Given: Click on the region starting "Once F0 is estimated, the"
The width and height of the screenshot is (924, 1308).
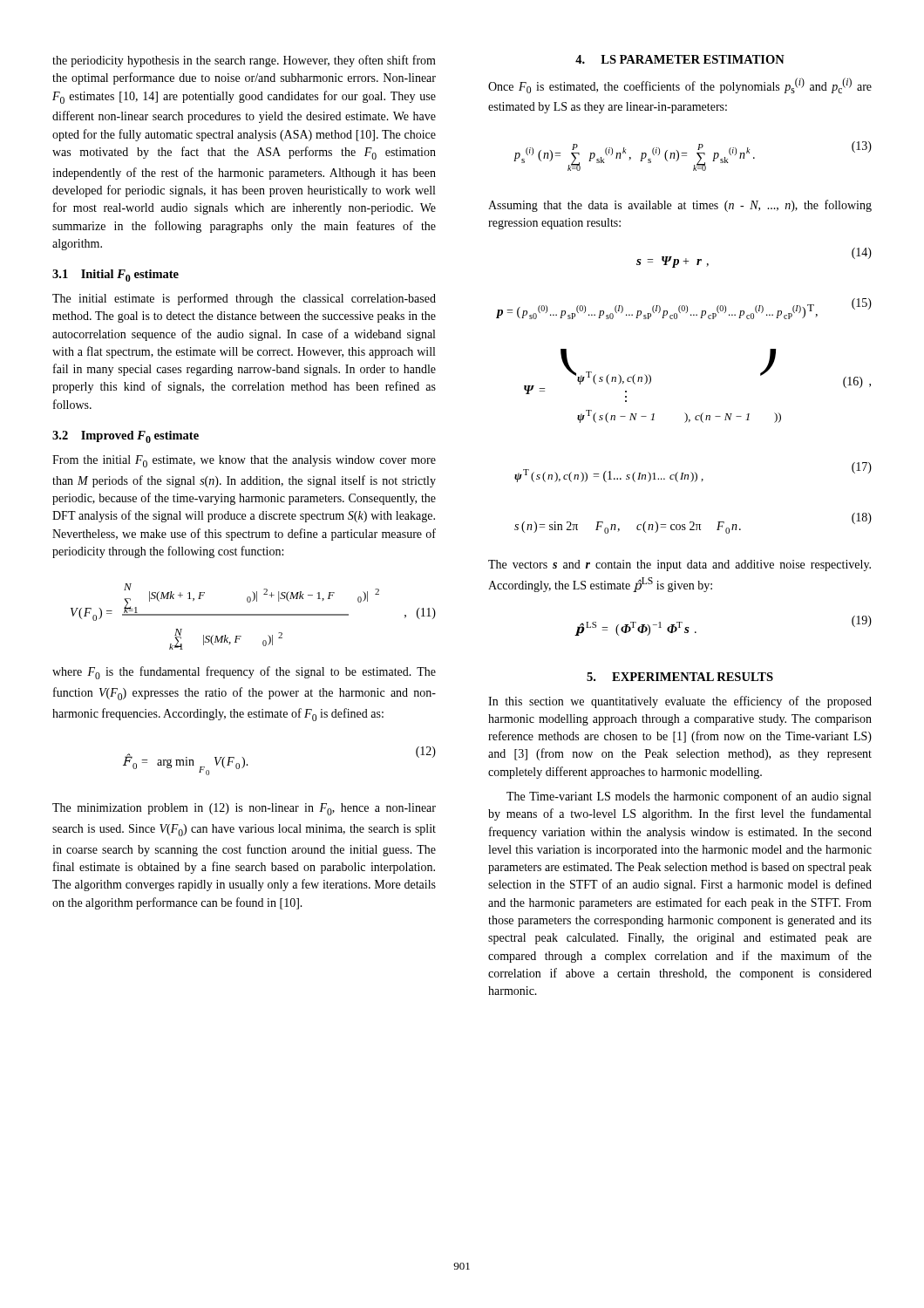Looking at the screenshot, I should [680, 96].
